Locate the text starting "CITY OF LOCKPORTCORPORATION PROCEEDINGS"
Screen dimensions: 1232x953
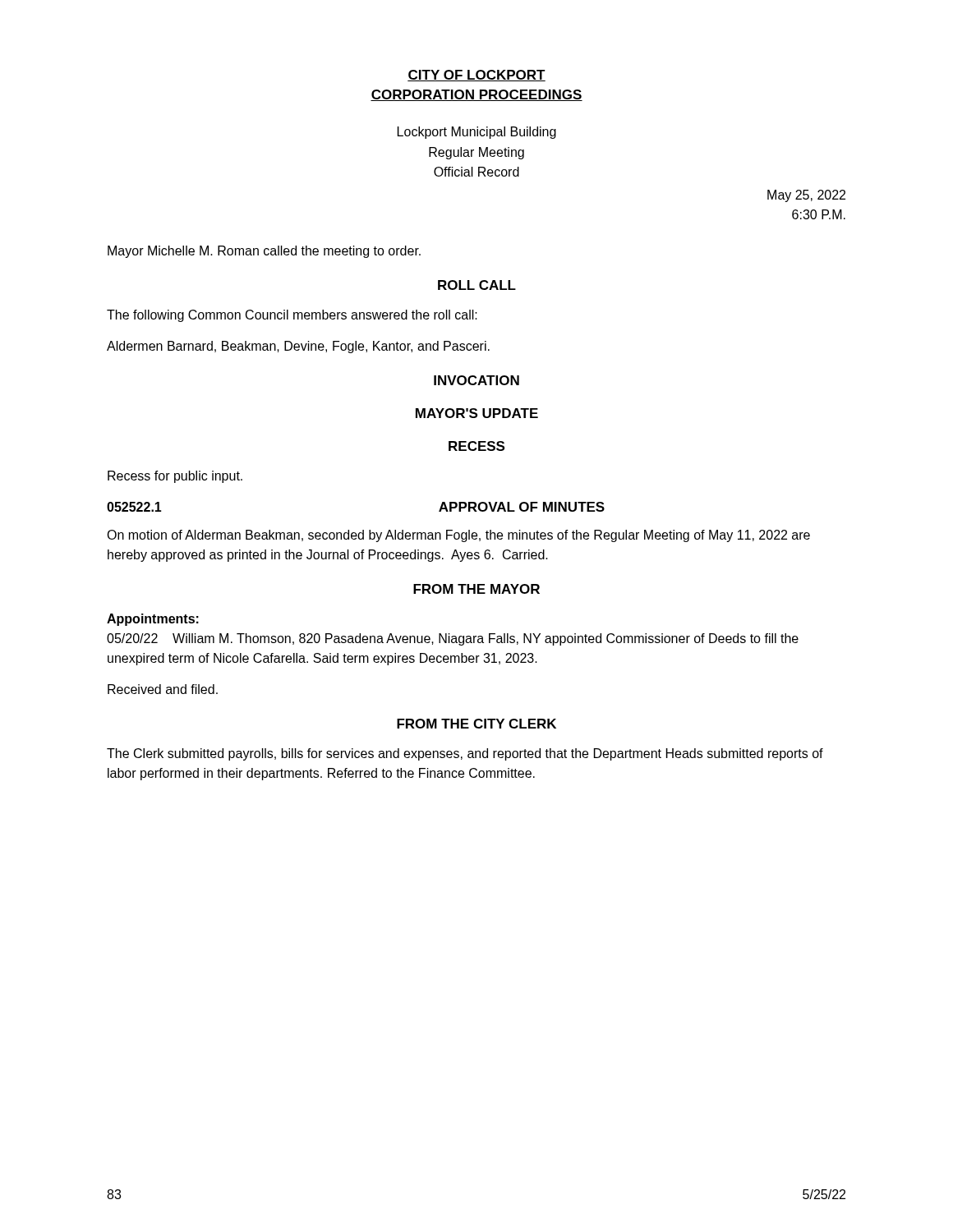click(476, 85)
